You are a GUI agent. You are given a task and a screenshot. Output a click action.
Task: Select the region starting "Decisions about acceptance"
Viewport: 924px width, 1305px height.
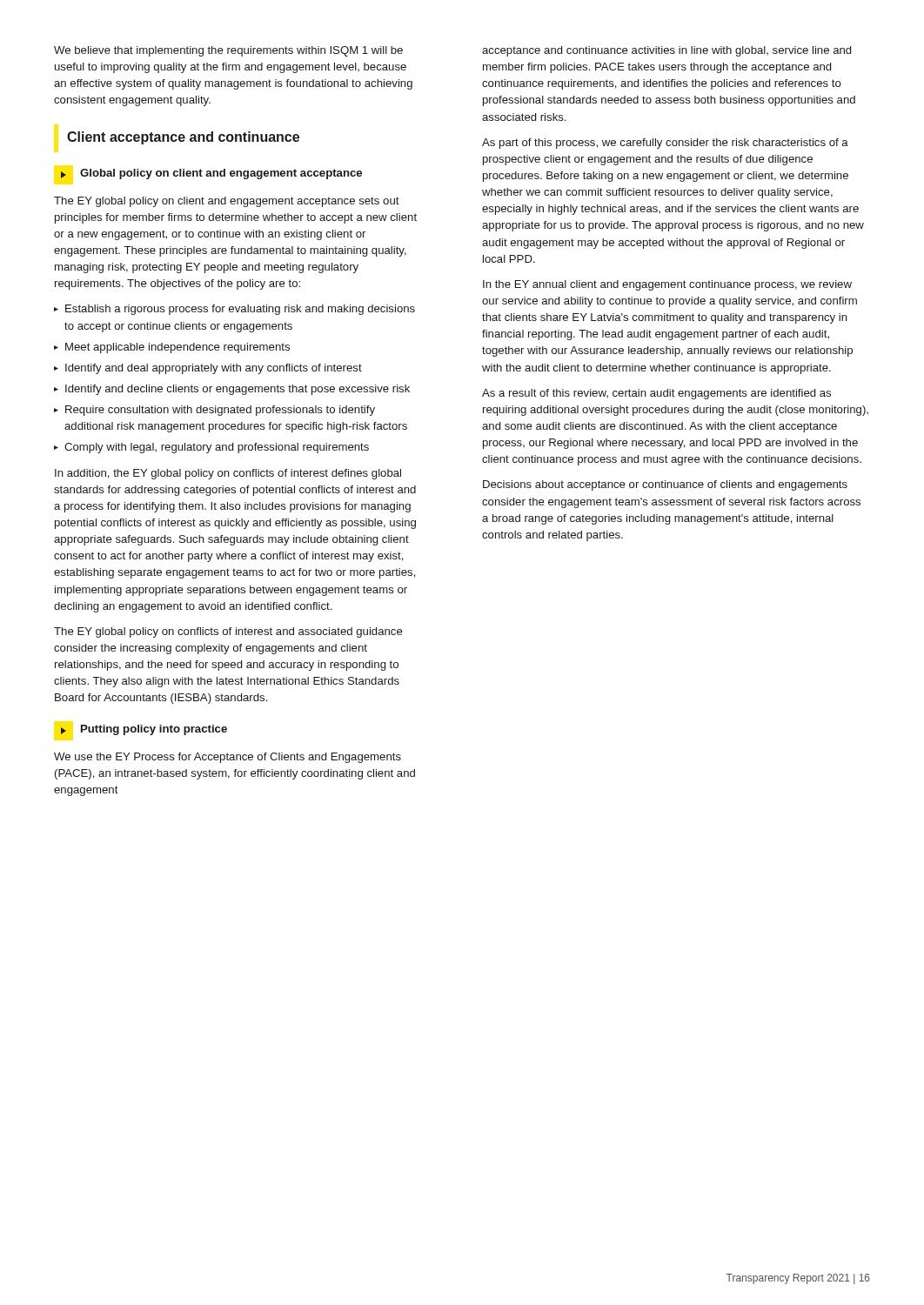[676, 510]
